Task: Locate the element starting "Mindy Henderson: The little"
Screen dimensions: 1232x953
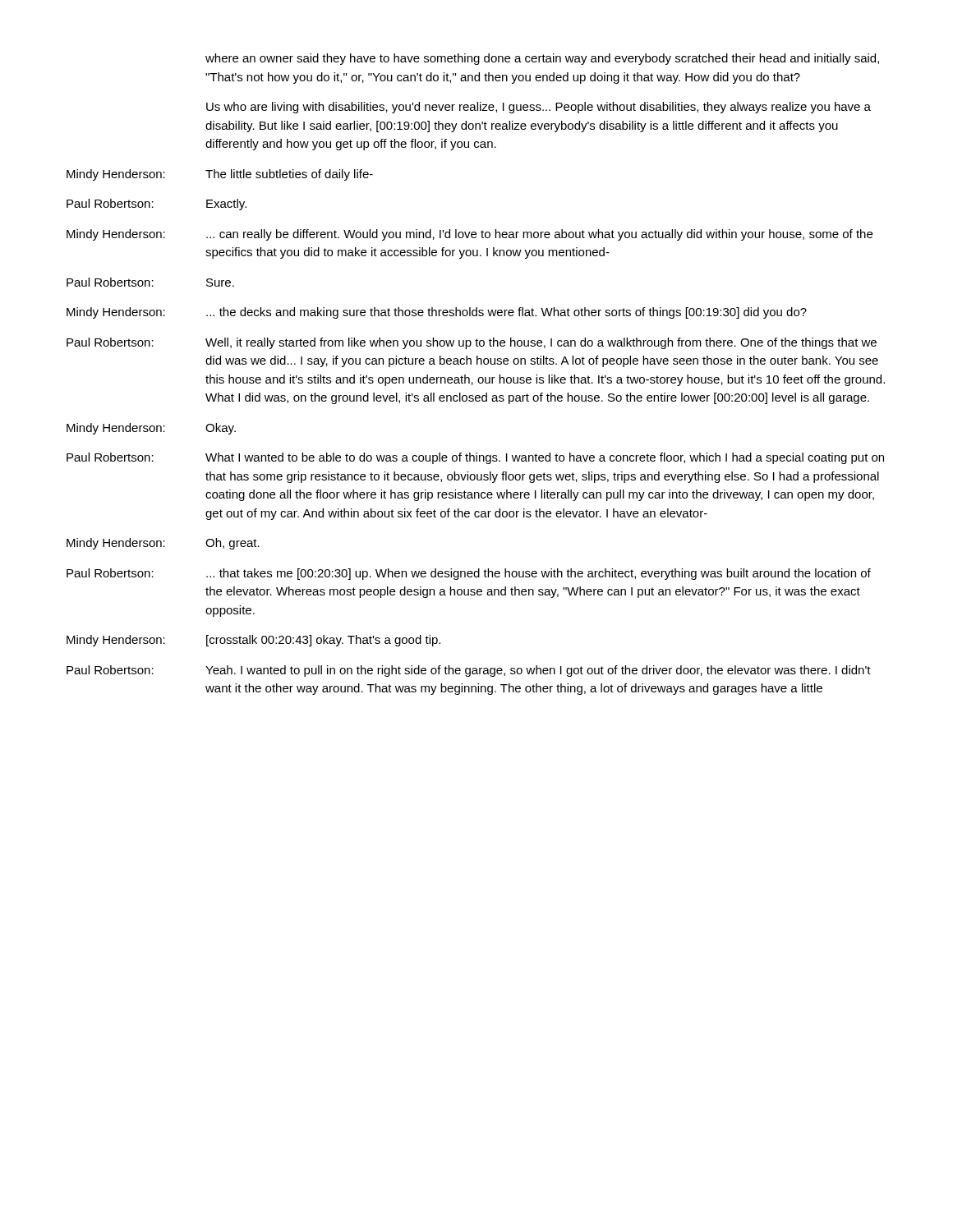Action: coord(220,175)
